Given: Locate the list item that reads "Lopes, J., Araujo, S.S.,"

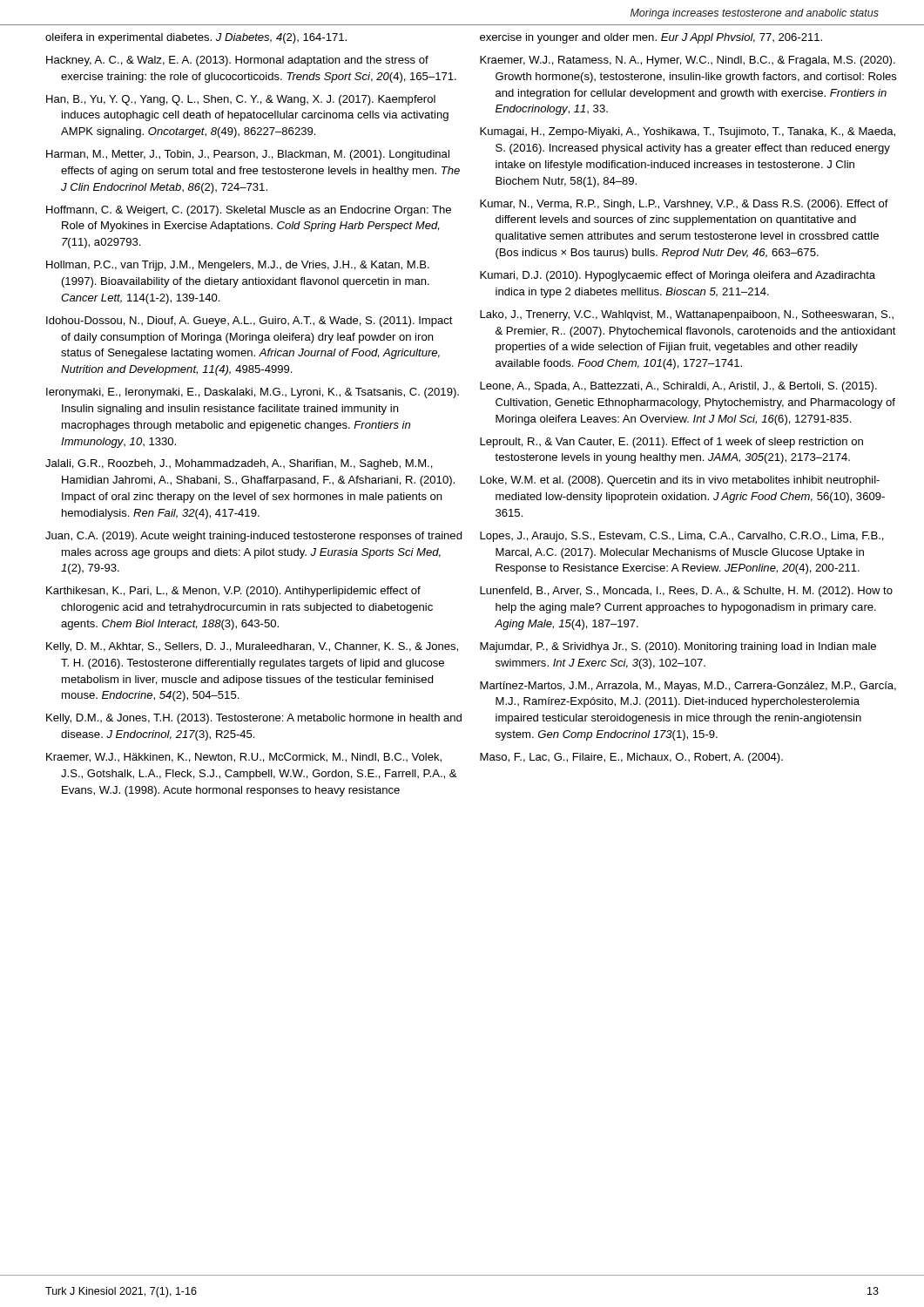Looking at the screenshot, I should (682, 552).
